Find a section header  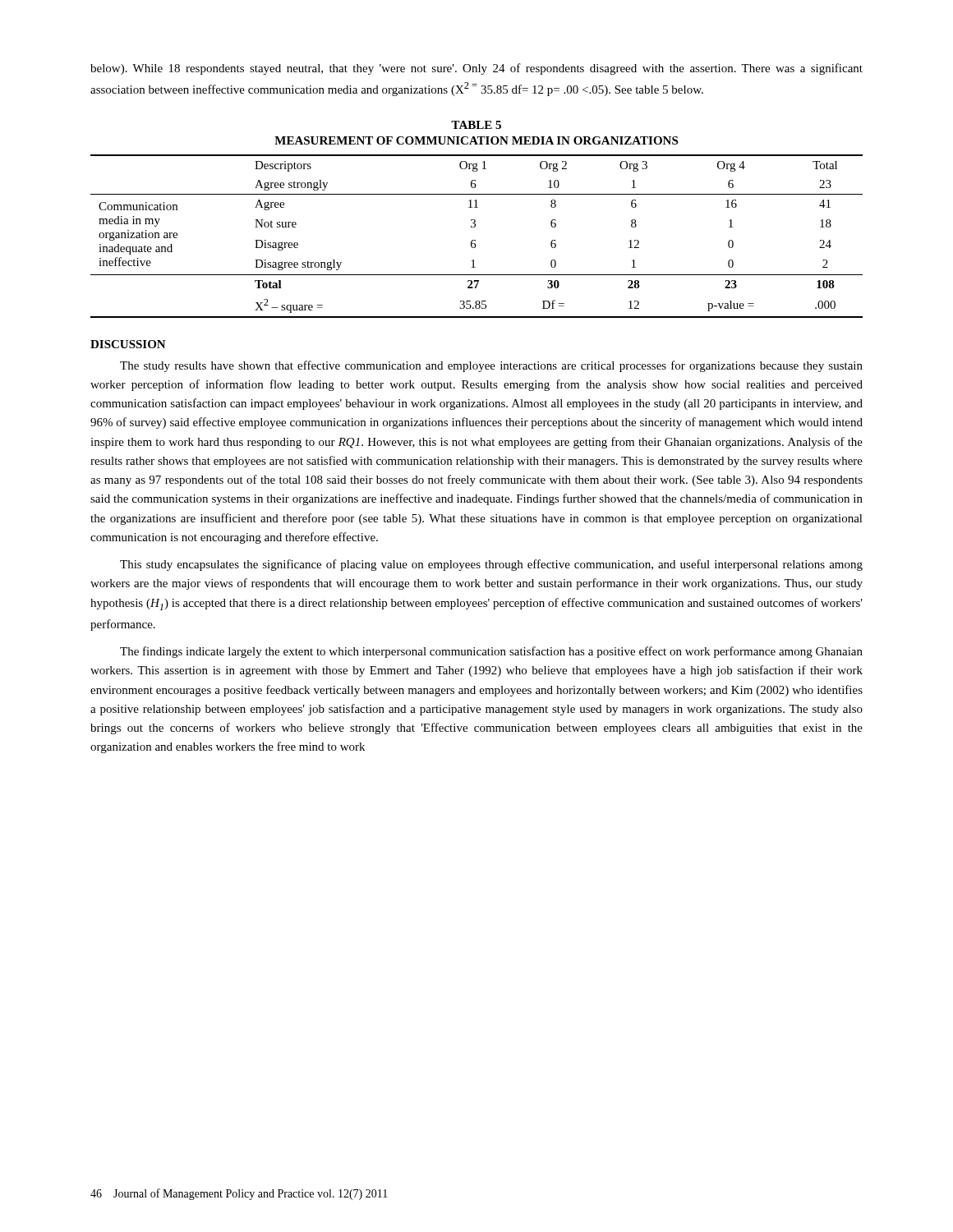(x=128, y=344)
